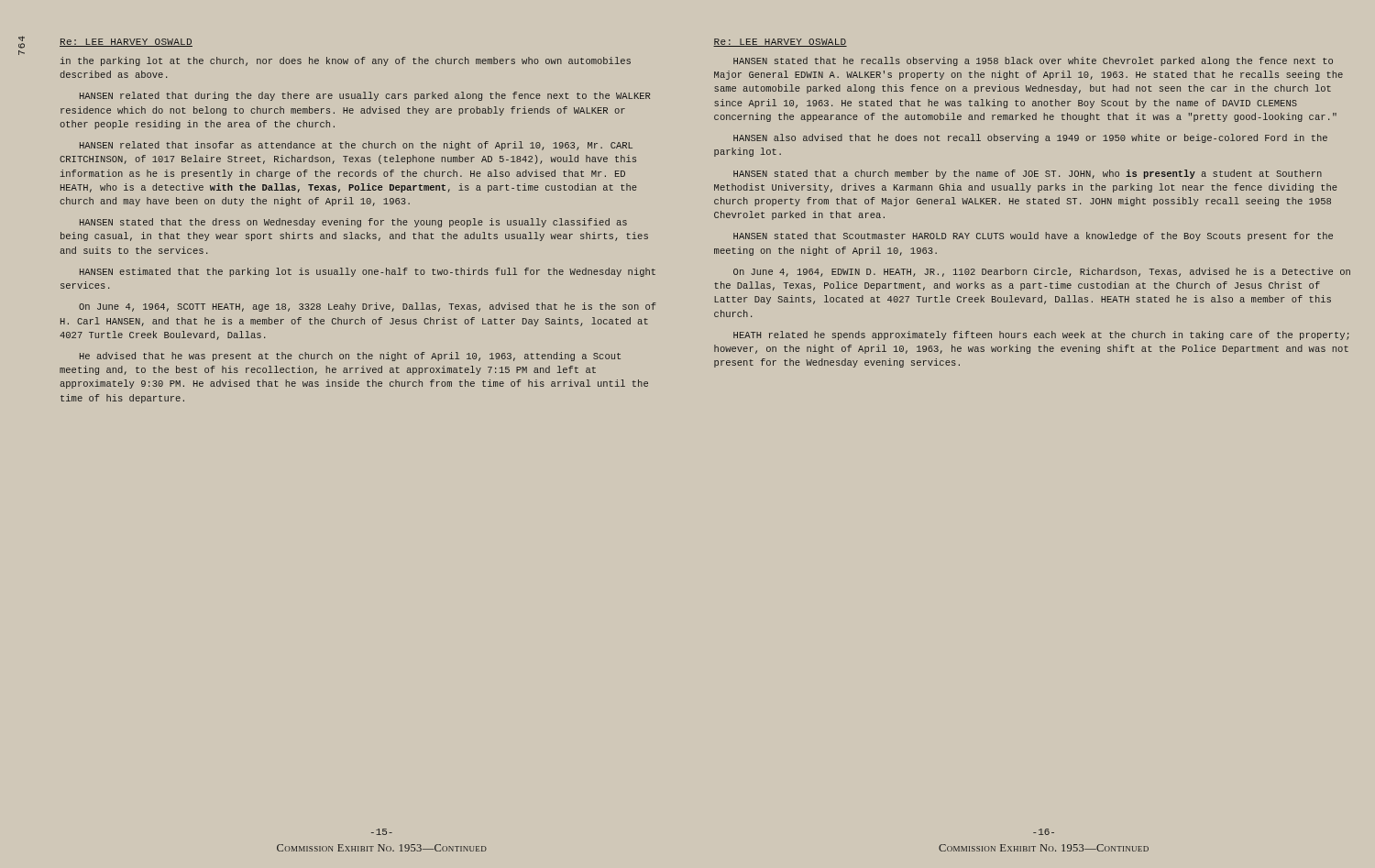Locate the text block containing "HANSEN also advised that he does not recall"
The height and width of the screenshot is (868, 1375).
tap(1021, 145)
